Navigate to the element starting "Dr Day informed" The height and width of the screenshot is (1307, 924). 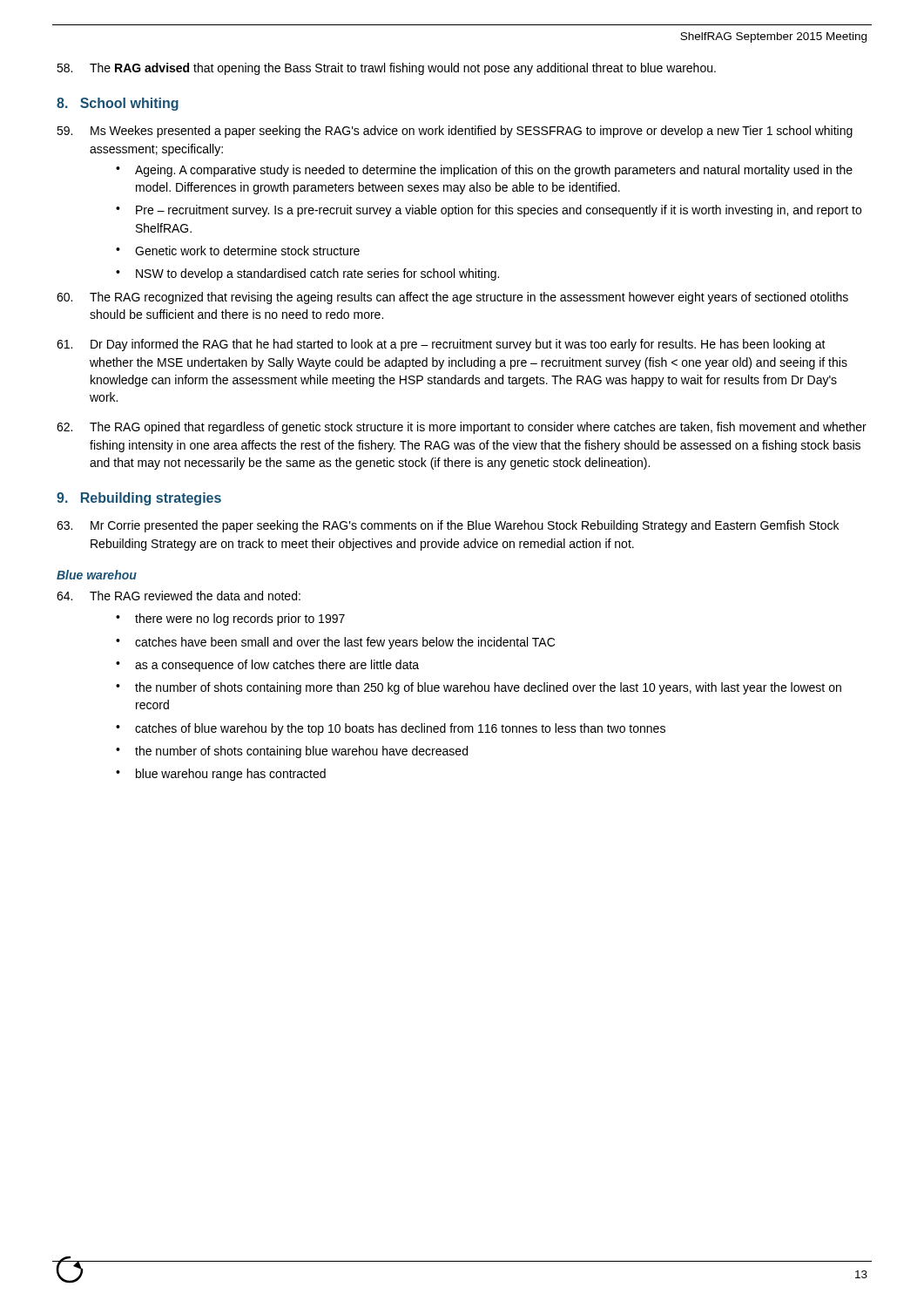click(x=462, y=371)
